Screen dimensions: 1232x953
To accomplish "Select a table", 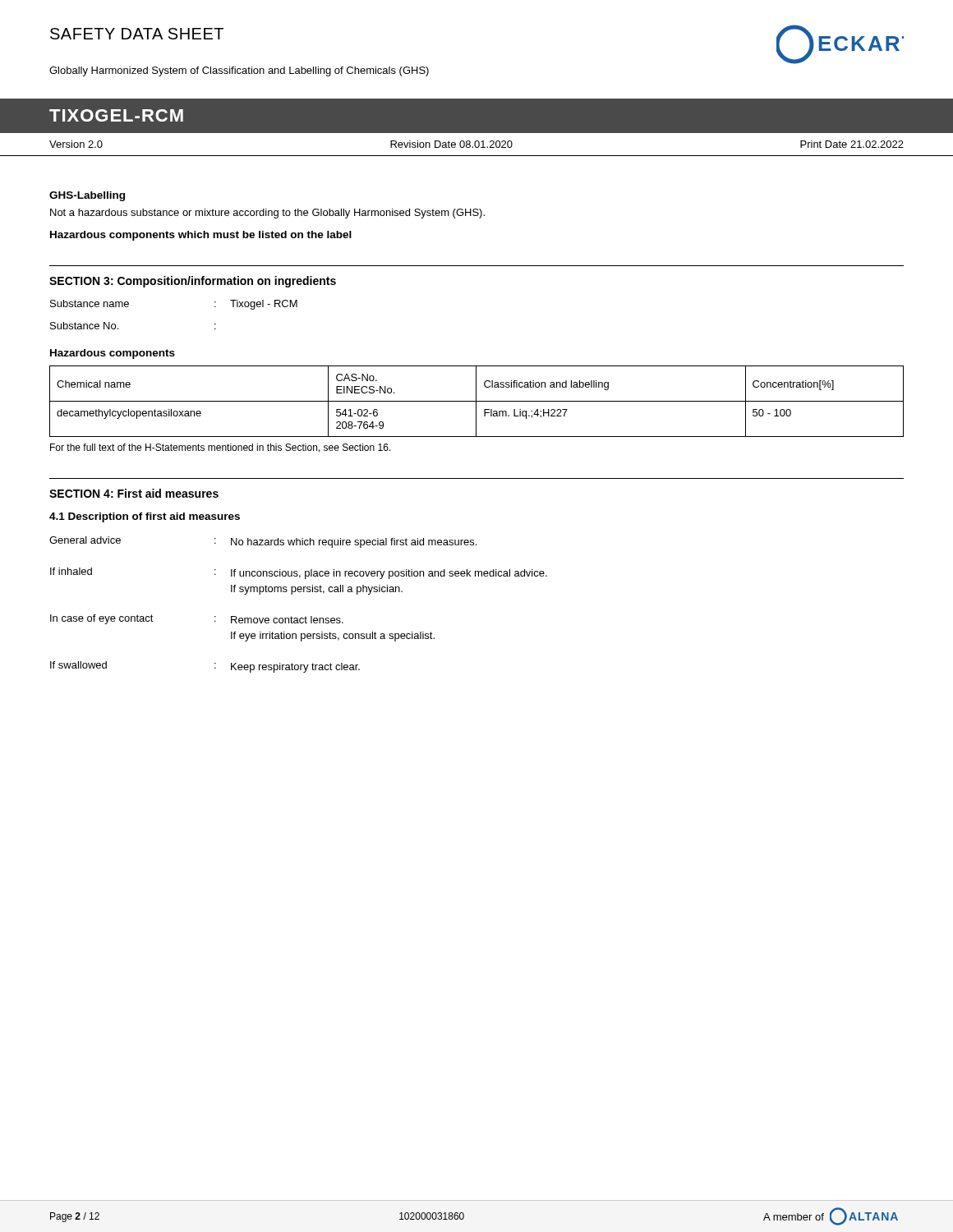I will (x=476, y=401).
